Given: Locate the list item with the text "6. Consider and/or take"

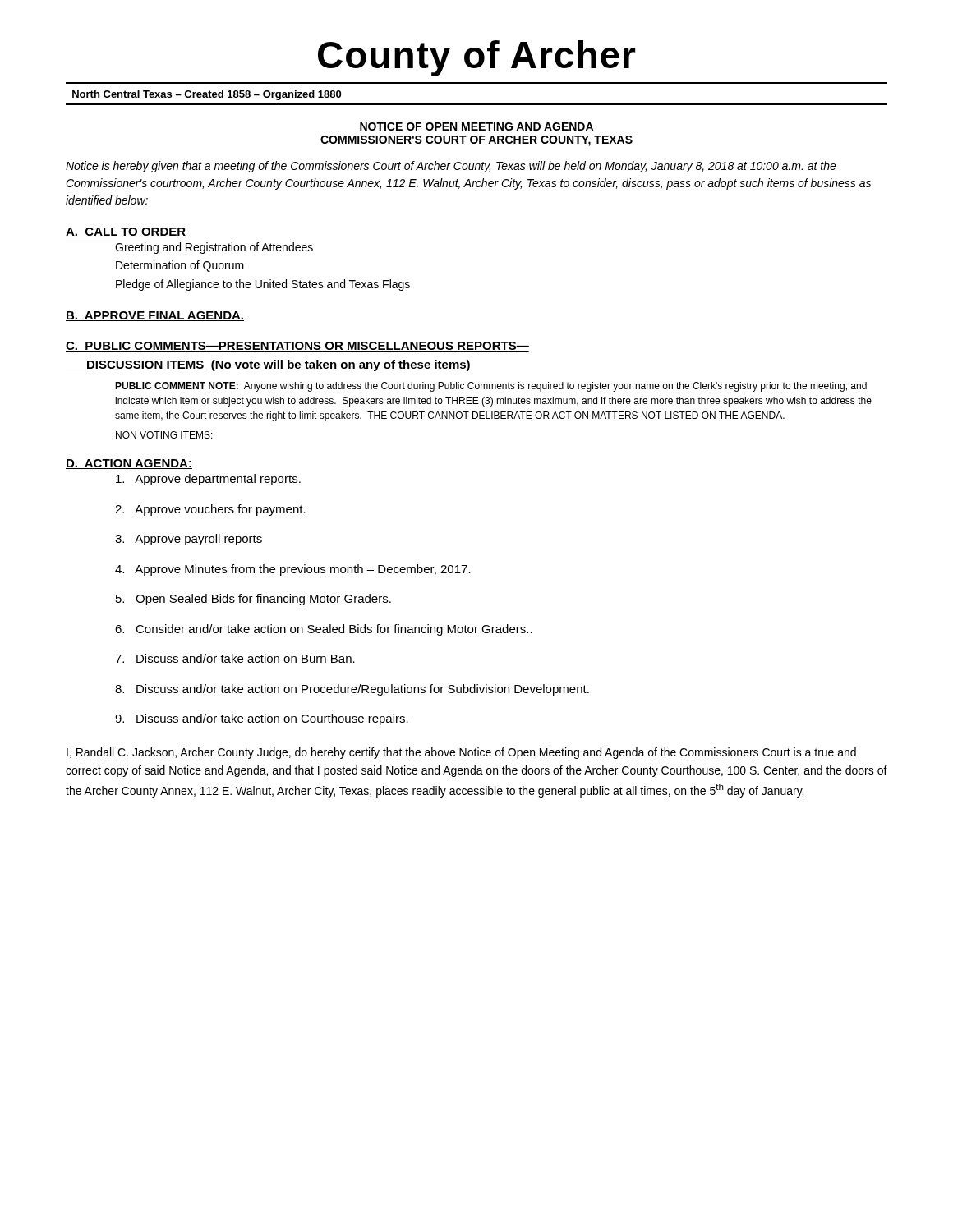Looking at the screenshot, I should [324, 628].
